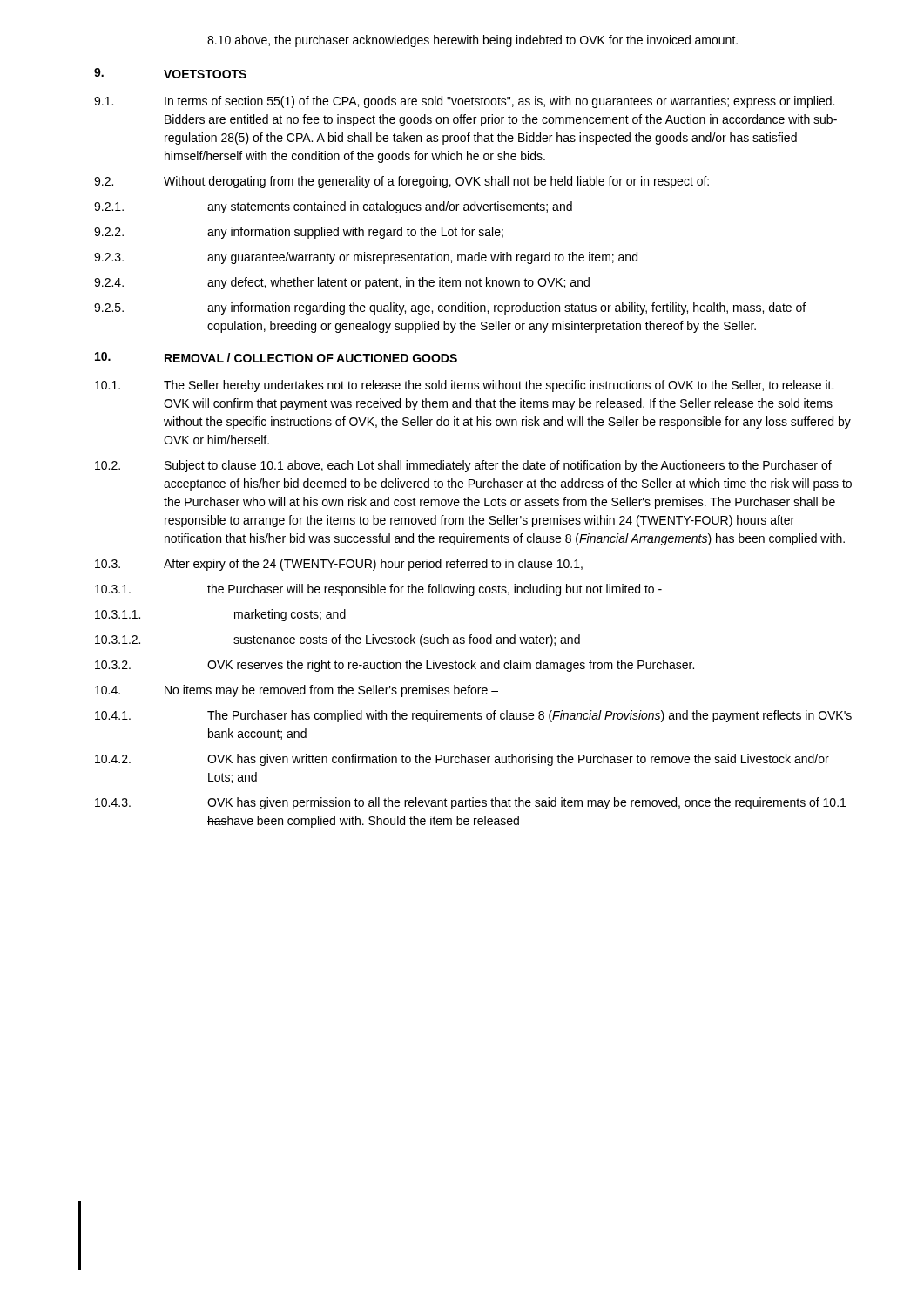
Task: Find the section header that says "10. REMOVAL / COLLECTION OF AUCTIONED GOODS"
Action: pyautogui.click(x=276, y=357)
